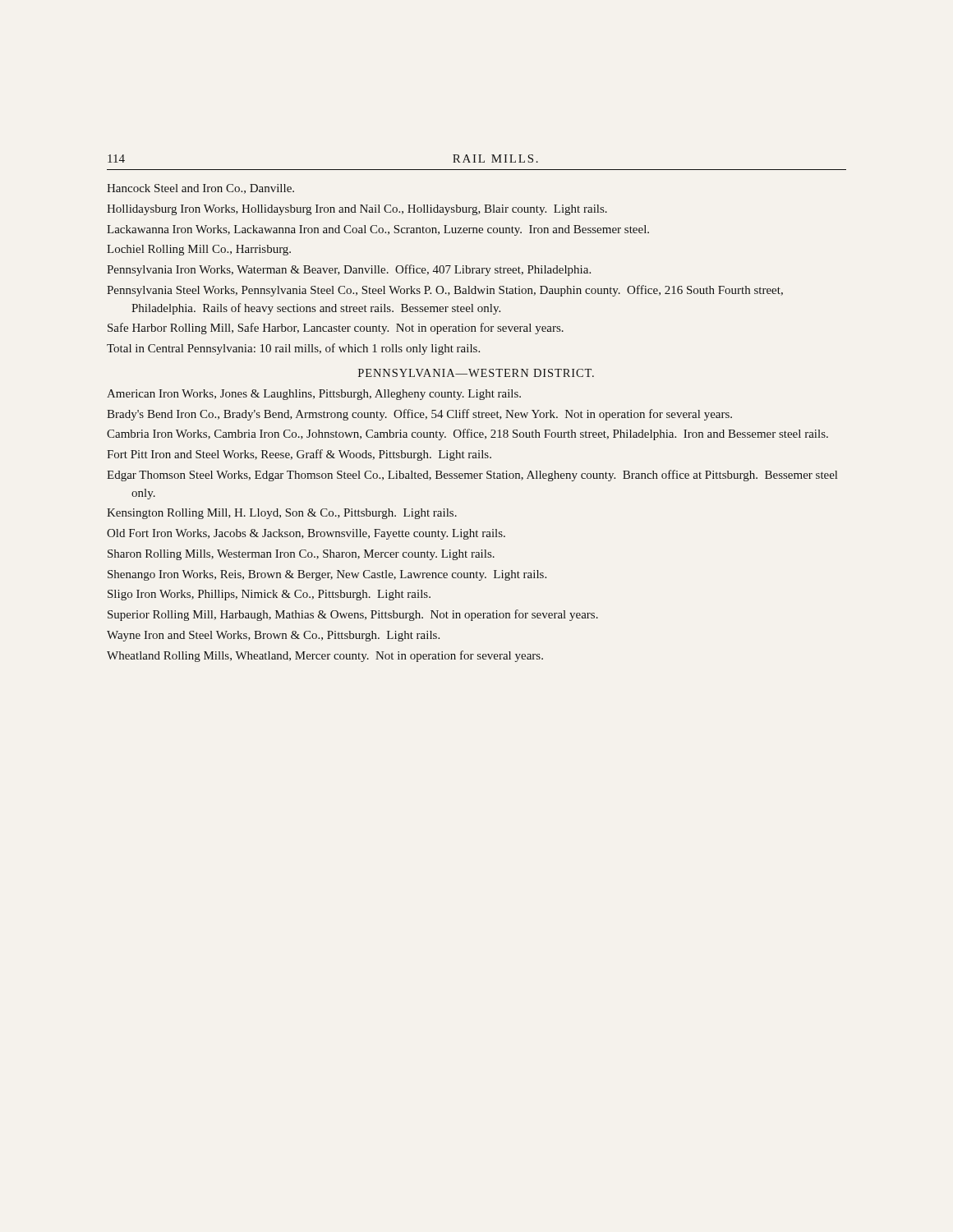Locate the list item with the text "Superior Rolling Mill, Harbaugh, Mathias & Owens, Pittsburgh."
Viewport: 953px width, 1232px height.
[x=353, y=614]
